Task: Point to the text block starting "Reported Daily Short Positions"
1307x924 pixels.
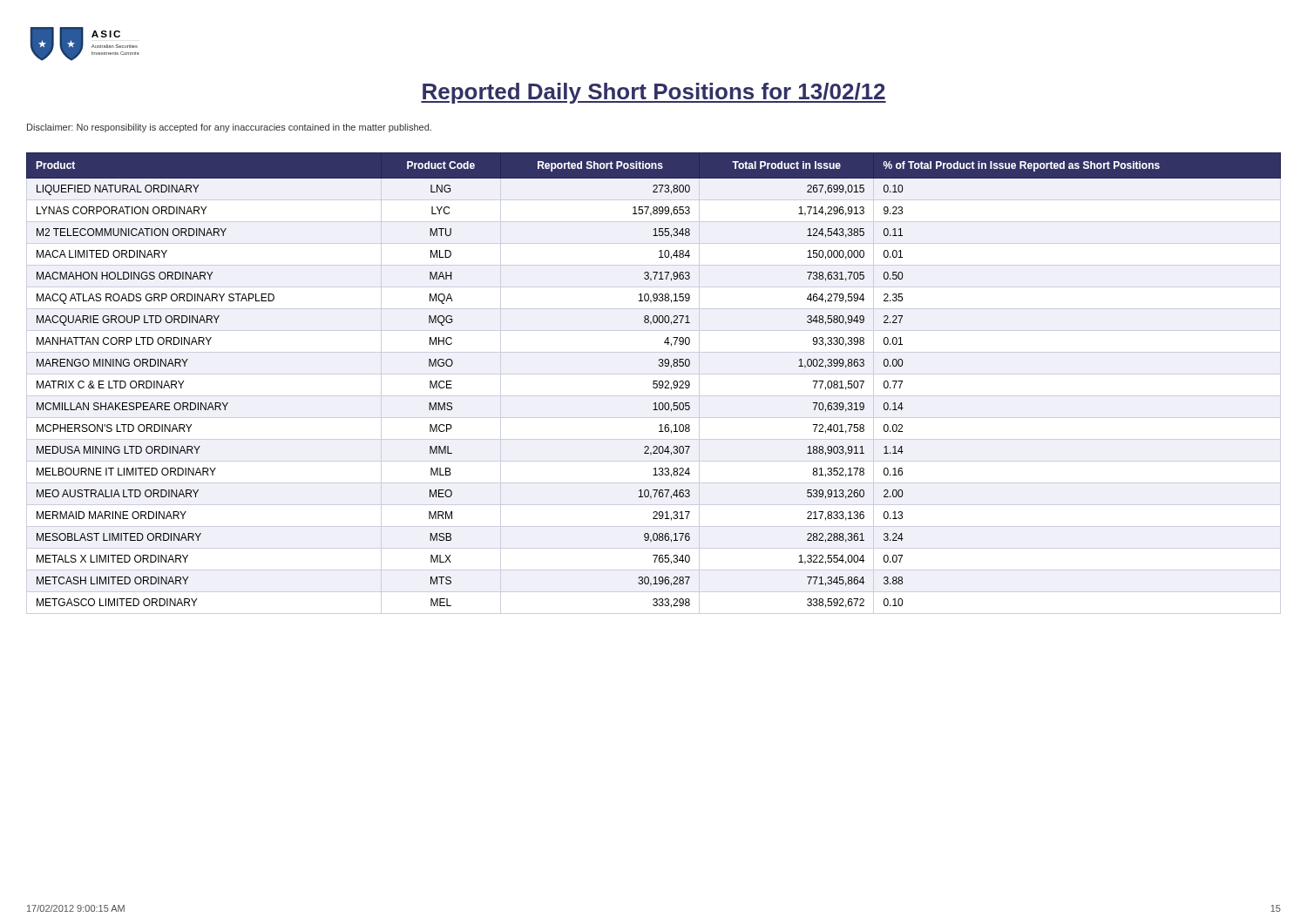Action: (x=654, y=92)
